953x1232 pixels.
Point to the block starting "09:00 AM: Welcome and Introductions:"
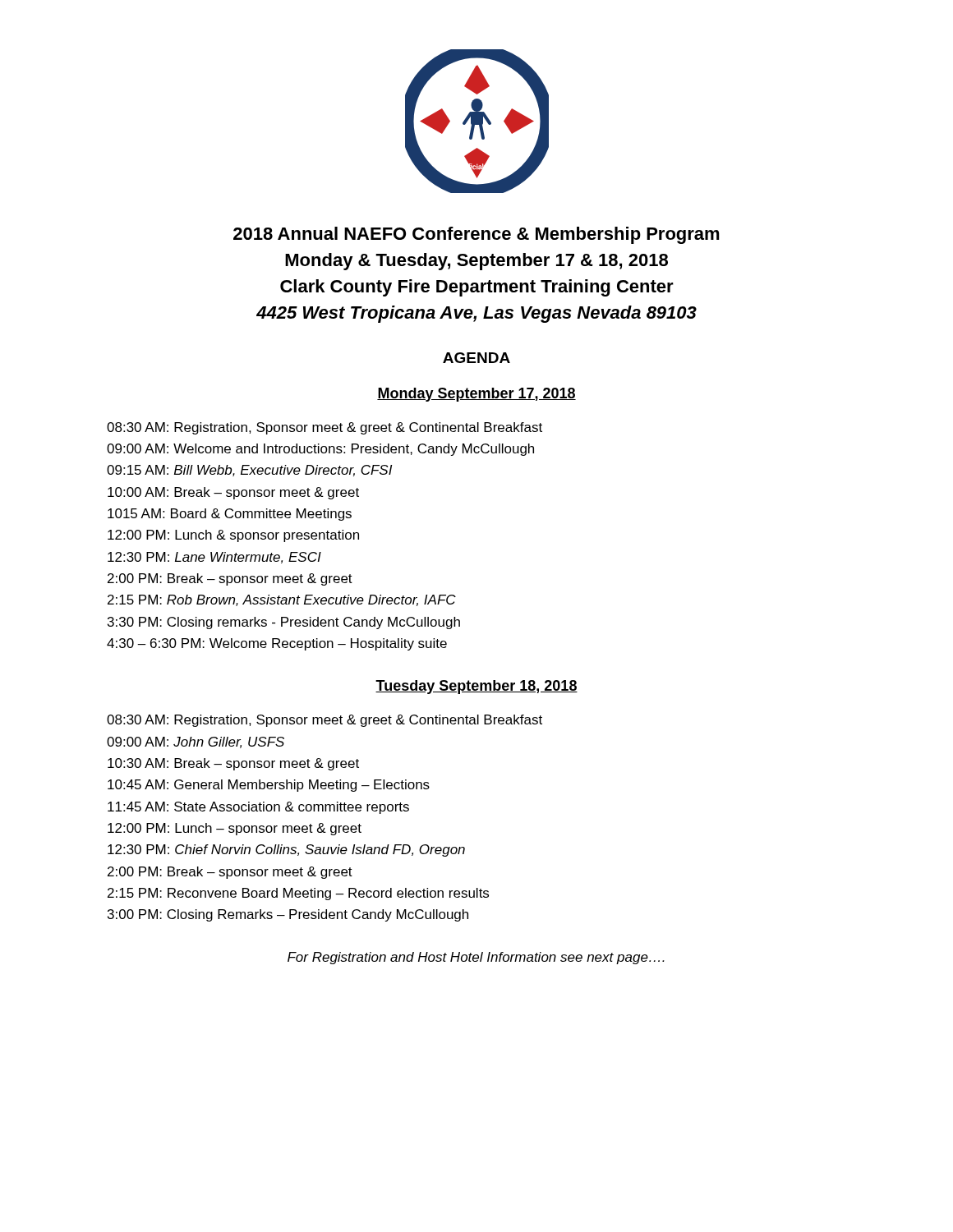321,449
